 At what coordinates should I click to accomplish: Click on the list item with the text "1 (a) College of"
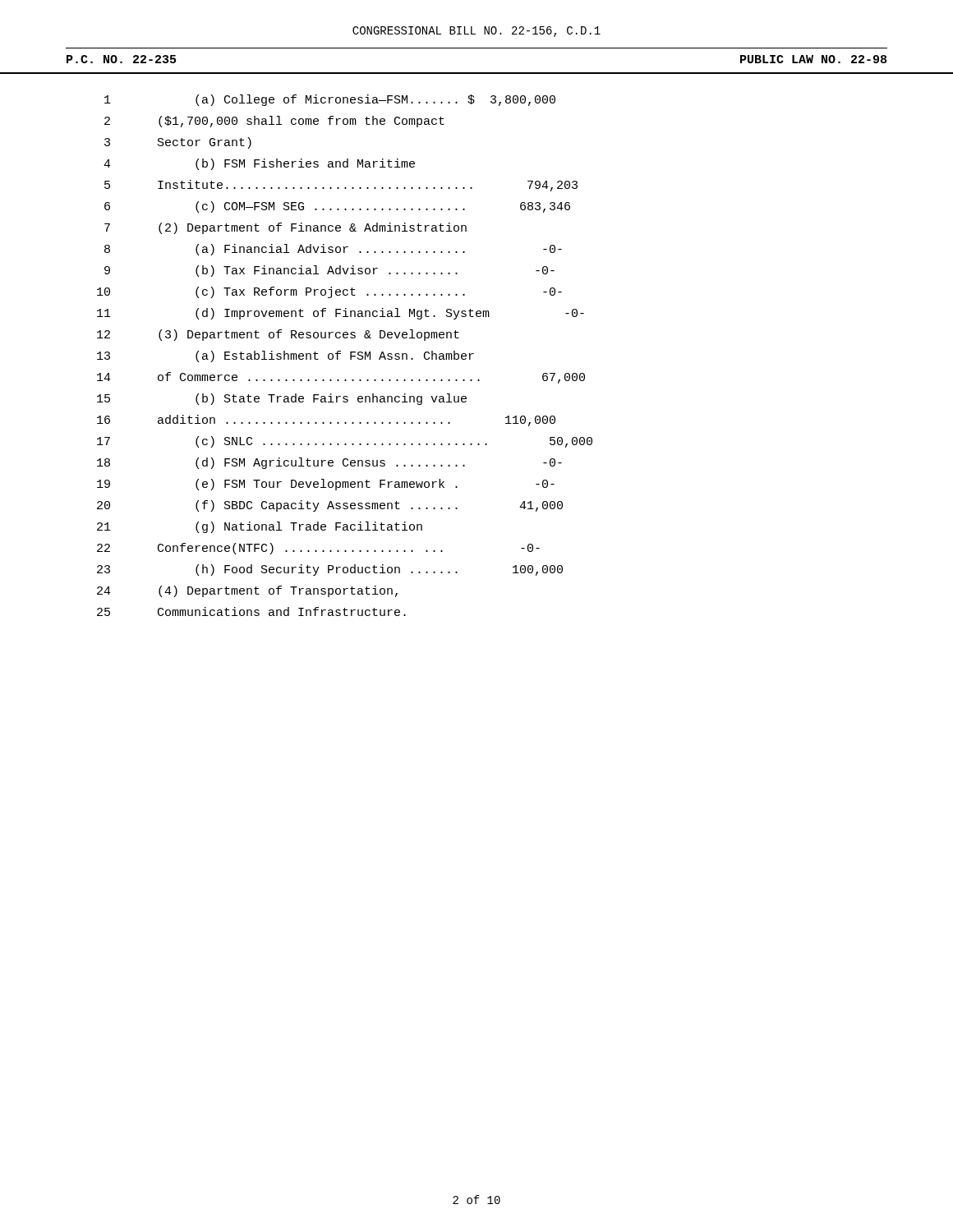pyautogui.click(x=476, y=101)
